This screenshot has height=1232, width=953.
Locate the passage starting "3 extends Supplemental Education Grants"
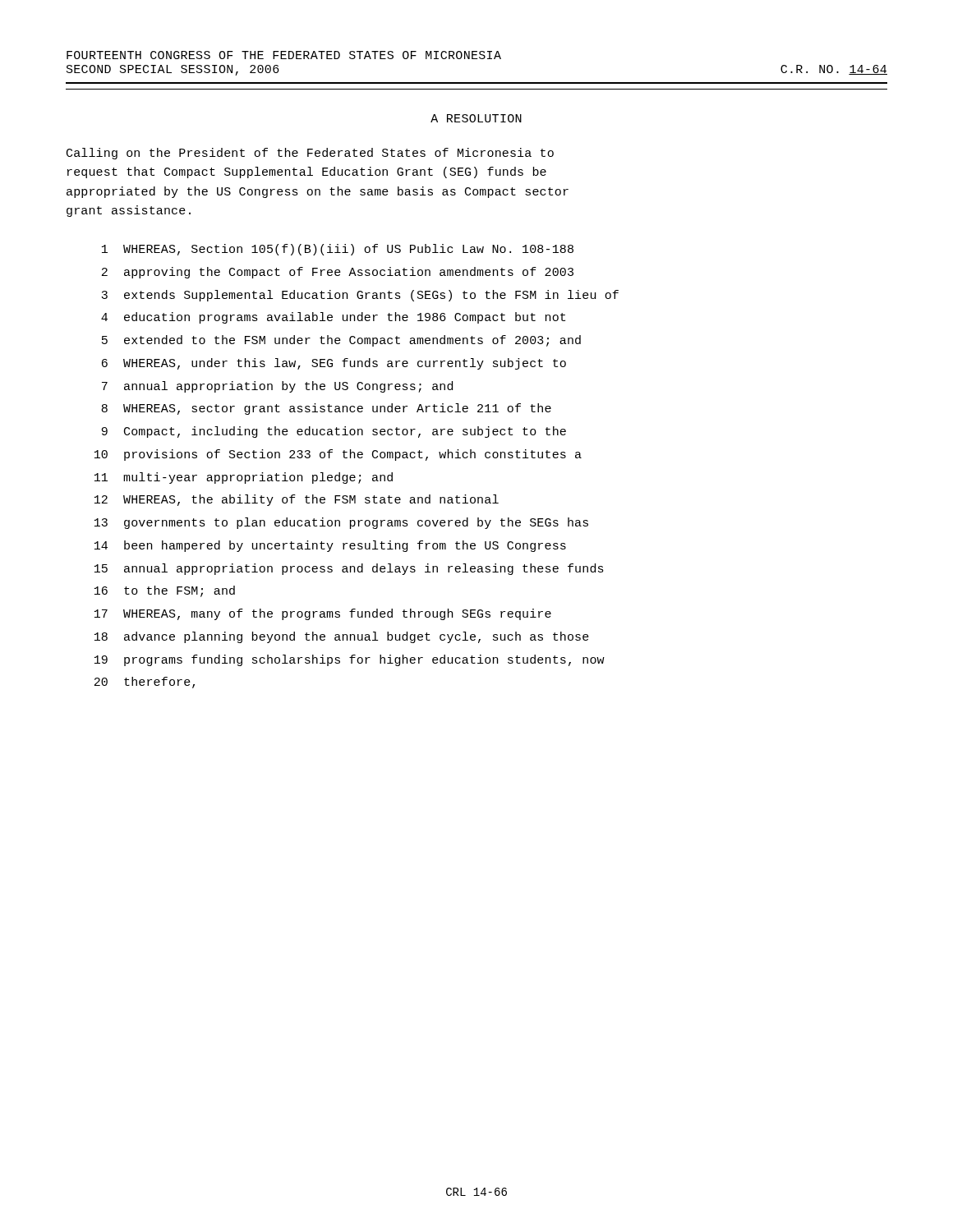pos(476,296)
